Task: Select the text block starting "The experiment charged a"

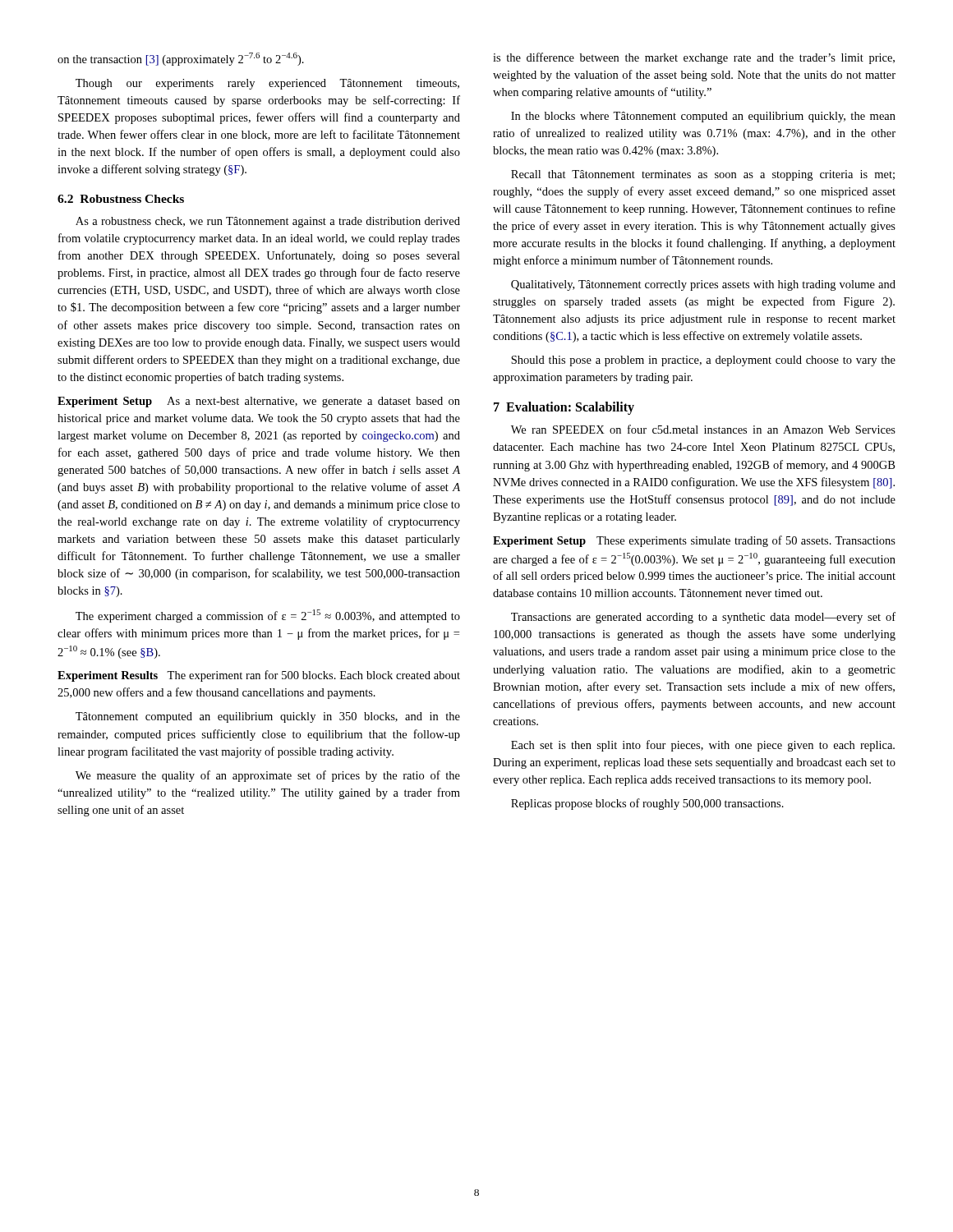Action: (x=259, y=633)
